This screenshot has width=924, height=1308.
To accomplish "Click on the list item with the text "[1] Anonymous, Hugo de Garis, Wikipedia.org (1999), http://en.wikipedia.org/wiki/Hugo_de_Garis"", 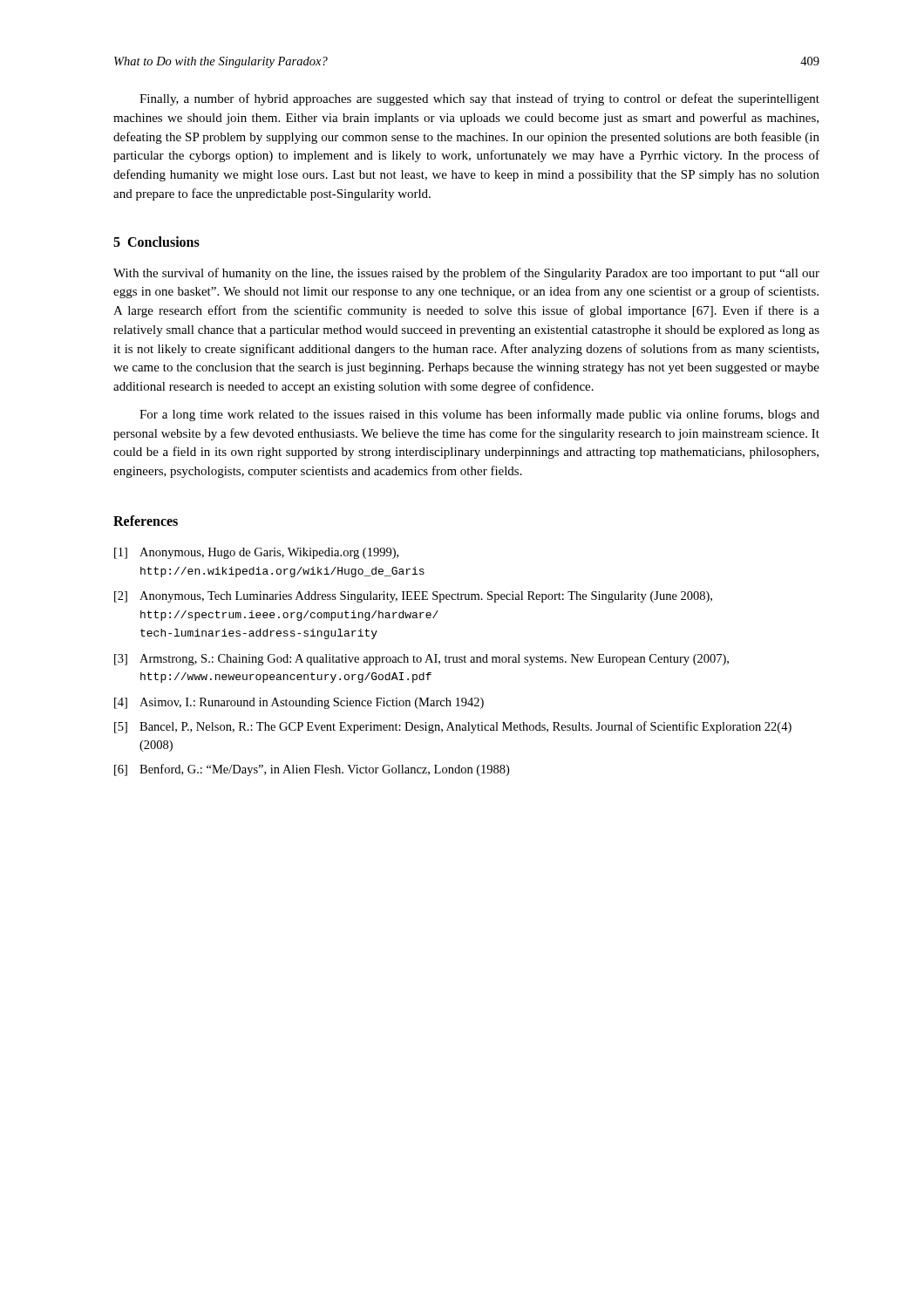I will tap(256, 553).
